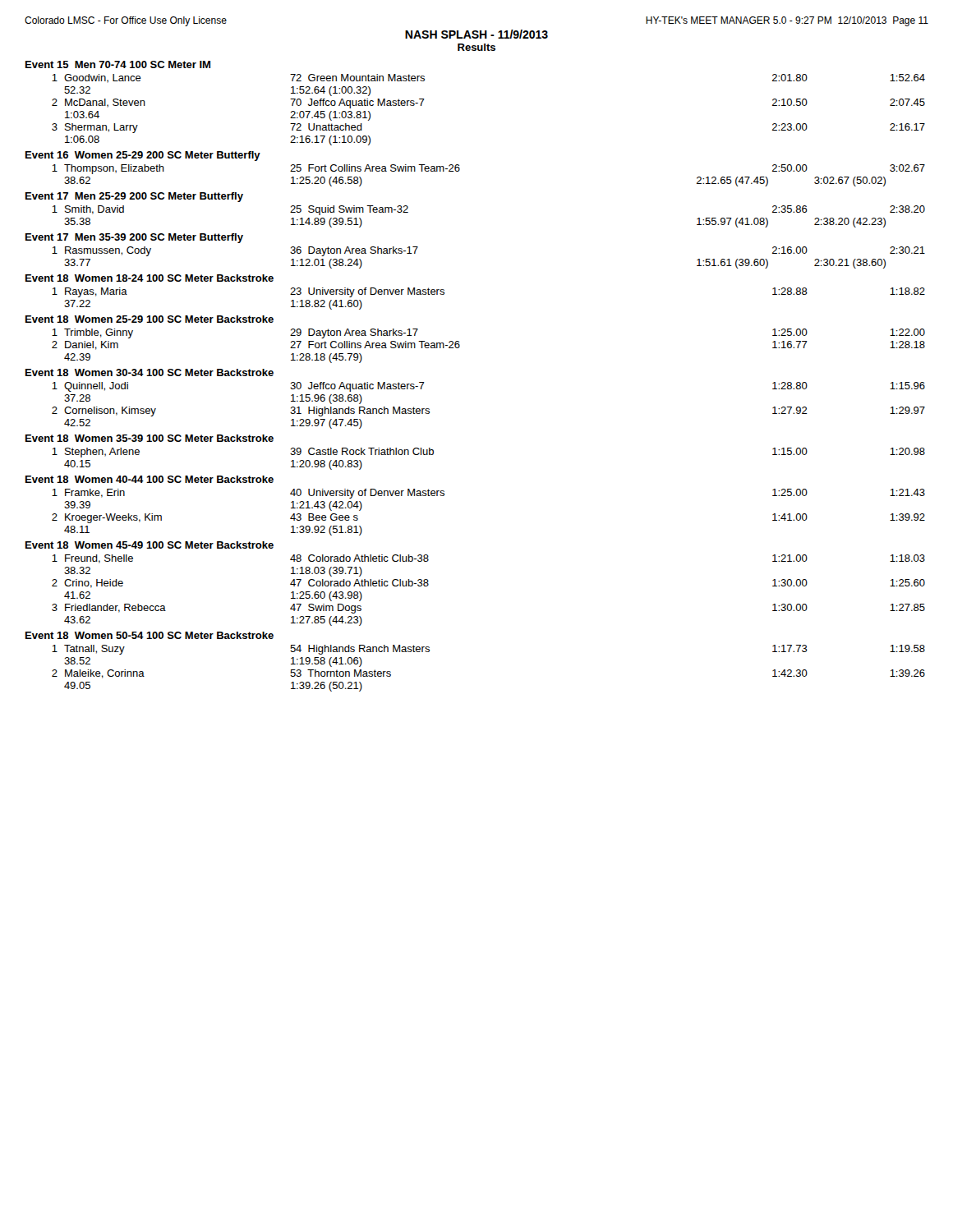Click on the table containing "25 Fort Collins Area Swim"
This screenshot has width=953, height=1232.
[x=476, y=174]
